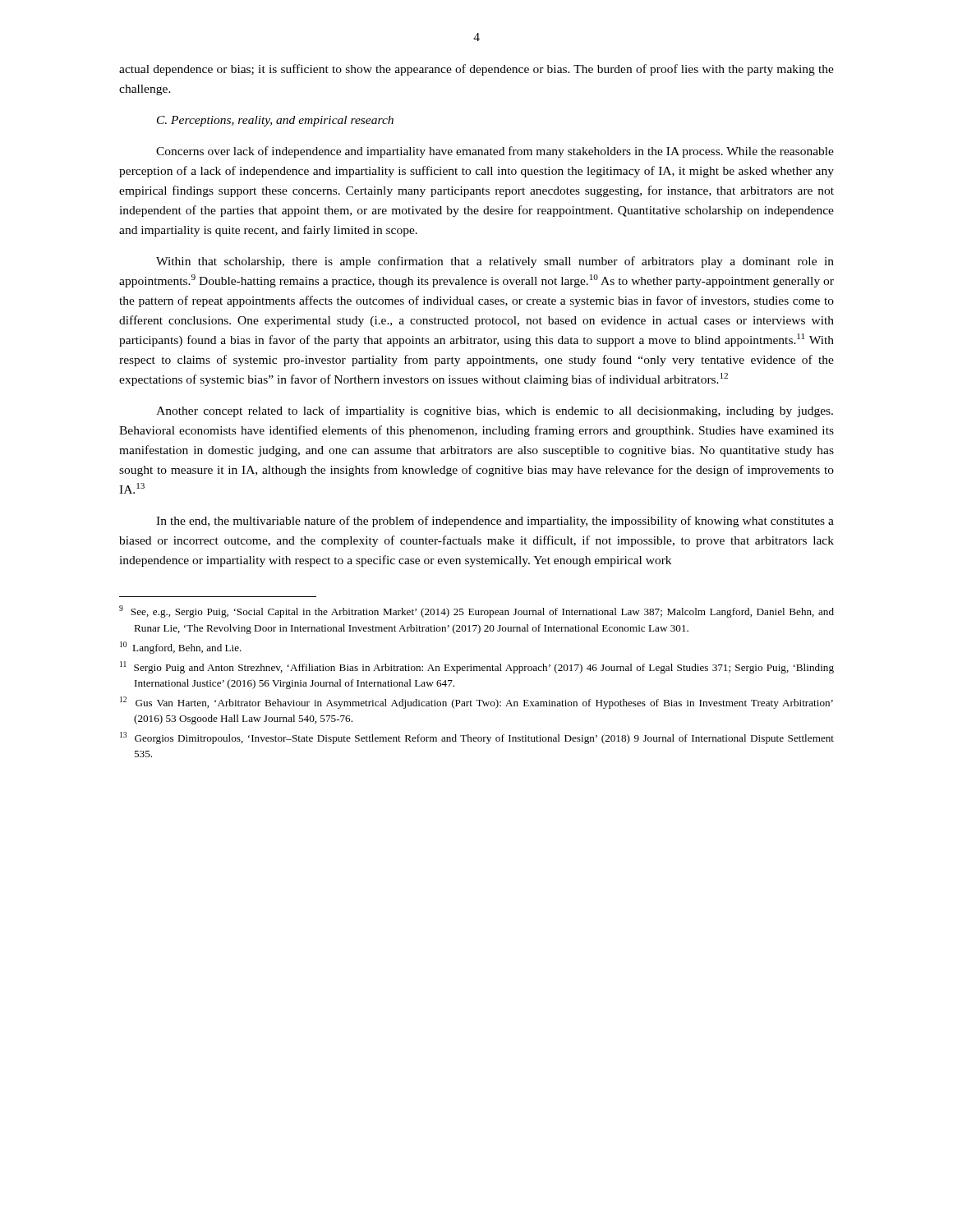The image size is (953, 1232).
Task: Navigate to the region starting "10 Langford, Behn, and"
Action: click(180, 647)
